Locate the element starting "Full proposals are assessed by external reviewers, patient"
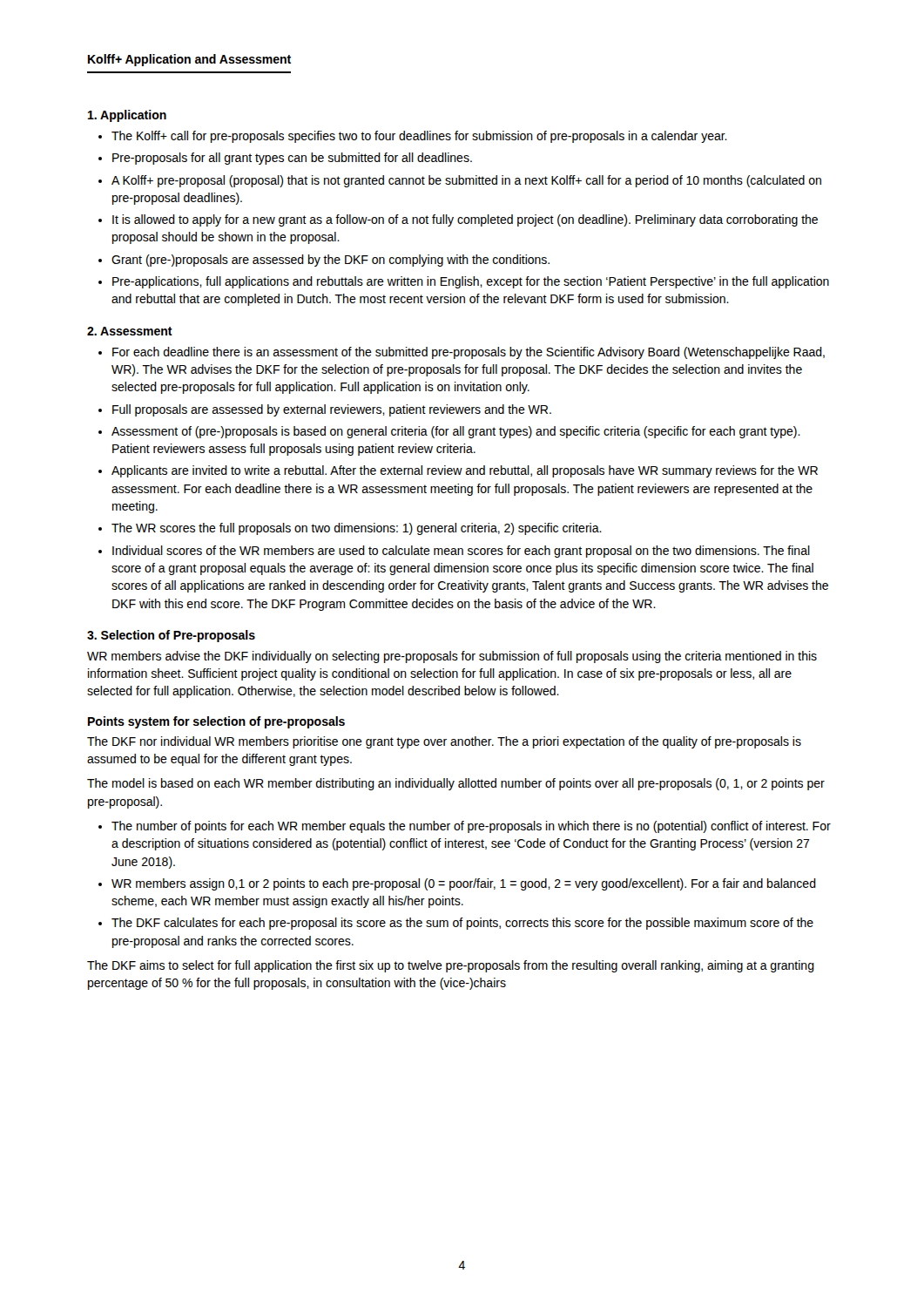Screen dimensions: 1307x924 pos(332,409)
